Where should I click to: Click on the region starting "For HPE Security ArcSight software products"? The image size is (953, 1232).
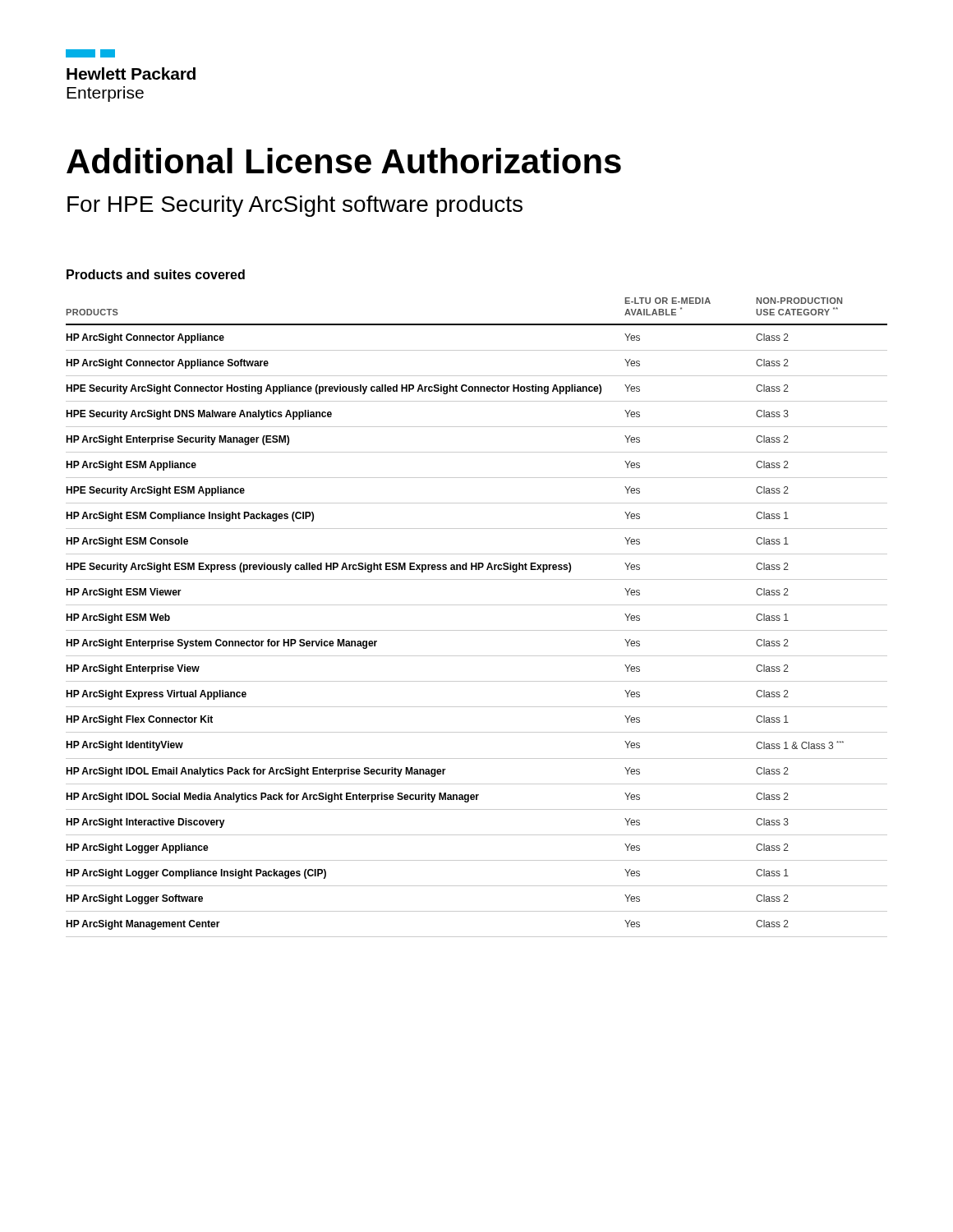(x=295, y=204)
